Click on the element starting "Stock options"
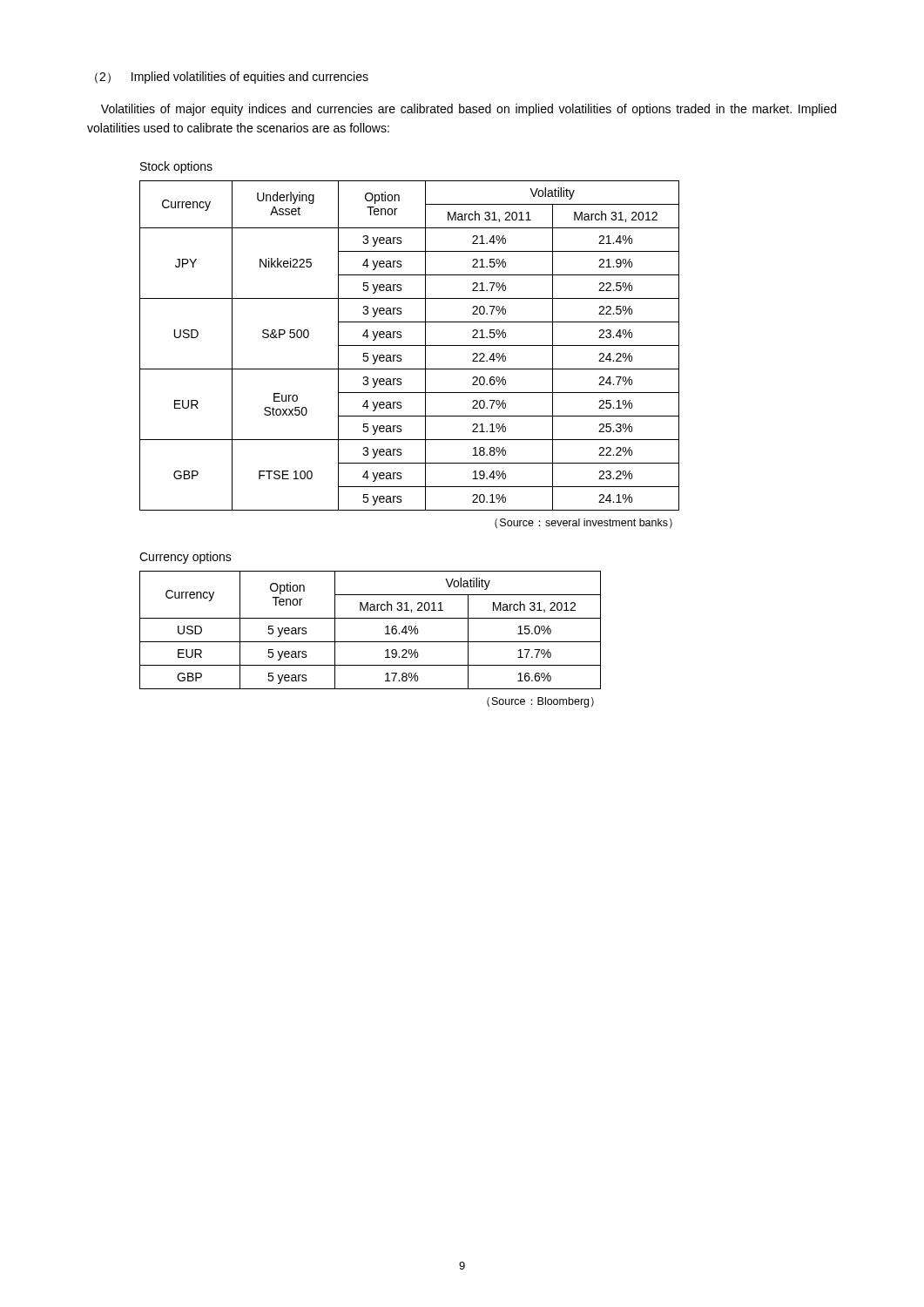Viewport: 924px width, 1307px height. 176,166
